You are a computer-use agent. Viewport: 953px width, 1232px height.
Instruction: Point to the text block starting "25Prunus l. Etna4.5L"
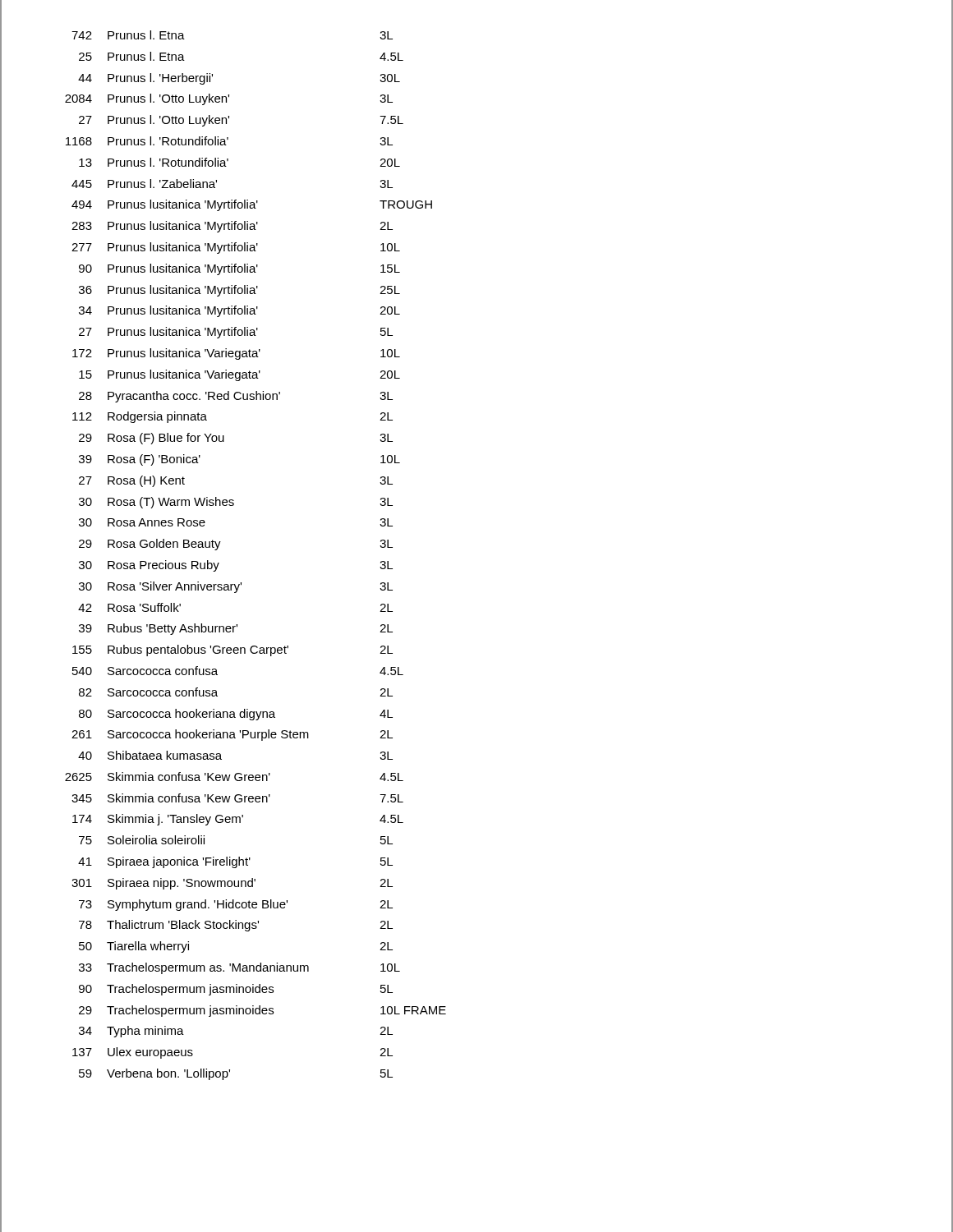point(142,56)
